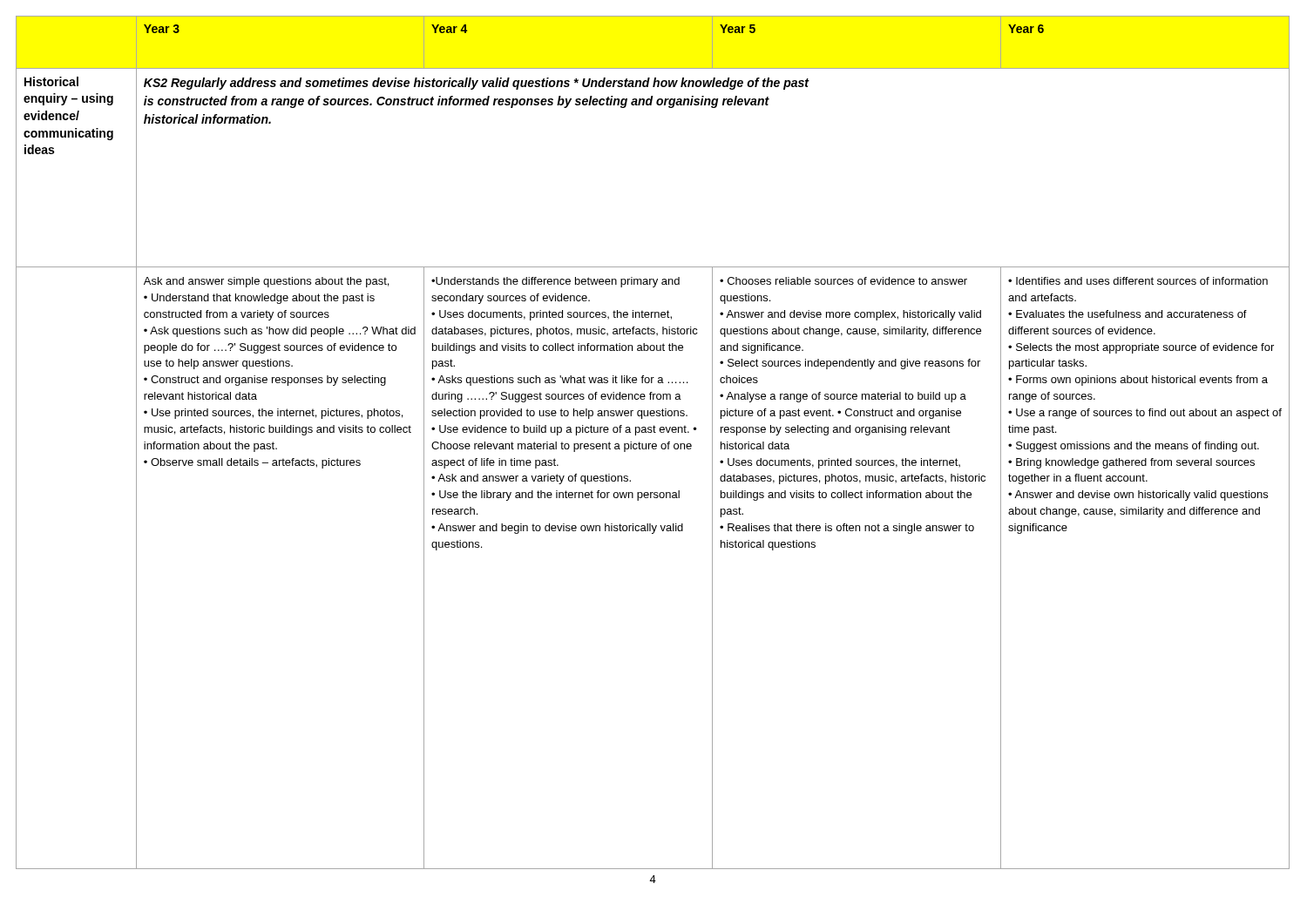The width and height of the screenshot is (1307, 924).
Task: Click on the block starting "KS2 Regularly address and"
Action: tap(476, 101)
